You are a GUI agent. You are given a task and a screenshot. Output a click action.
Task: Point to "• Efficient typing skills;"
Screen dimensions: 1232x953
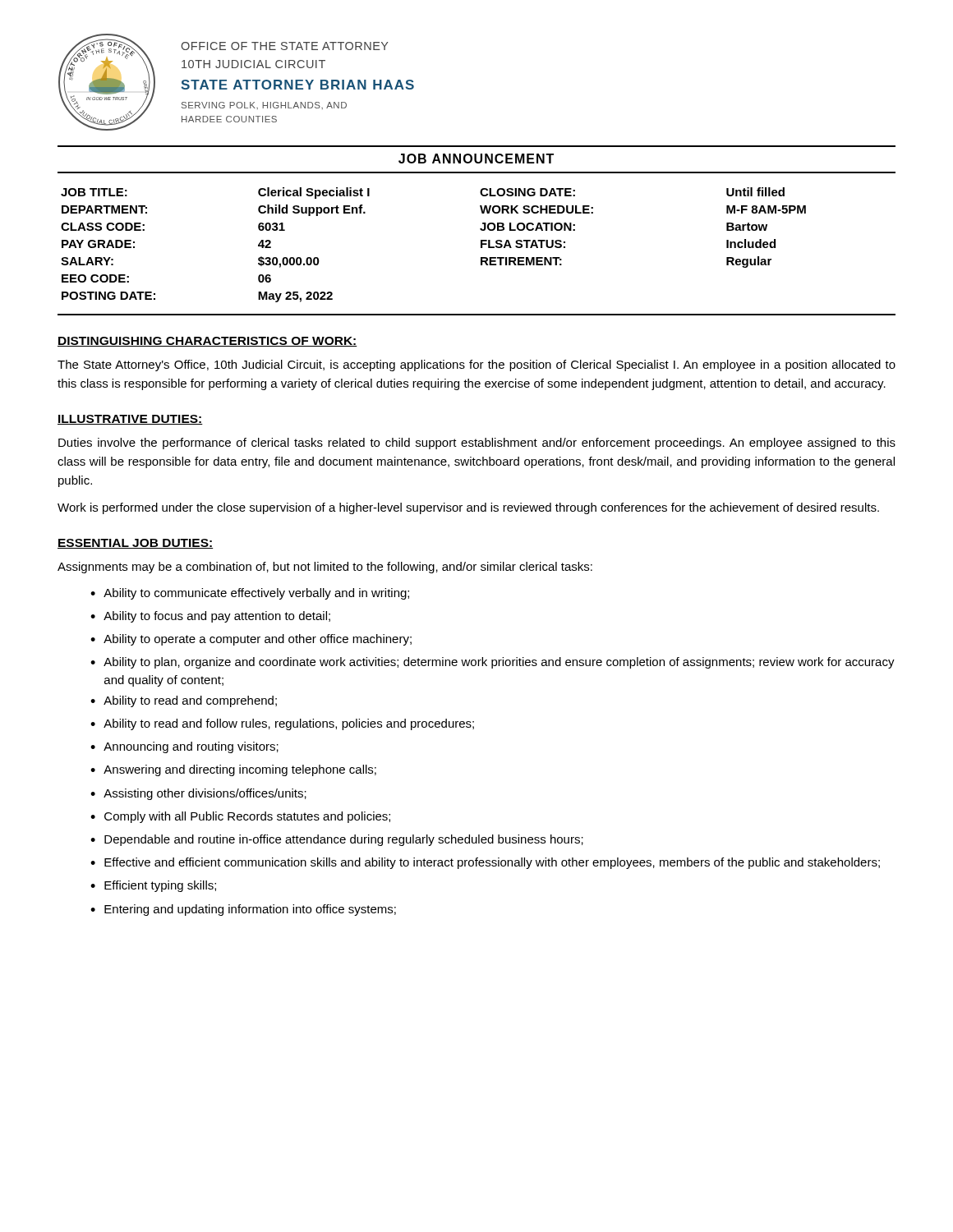click(154, 887)
